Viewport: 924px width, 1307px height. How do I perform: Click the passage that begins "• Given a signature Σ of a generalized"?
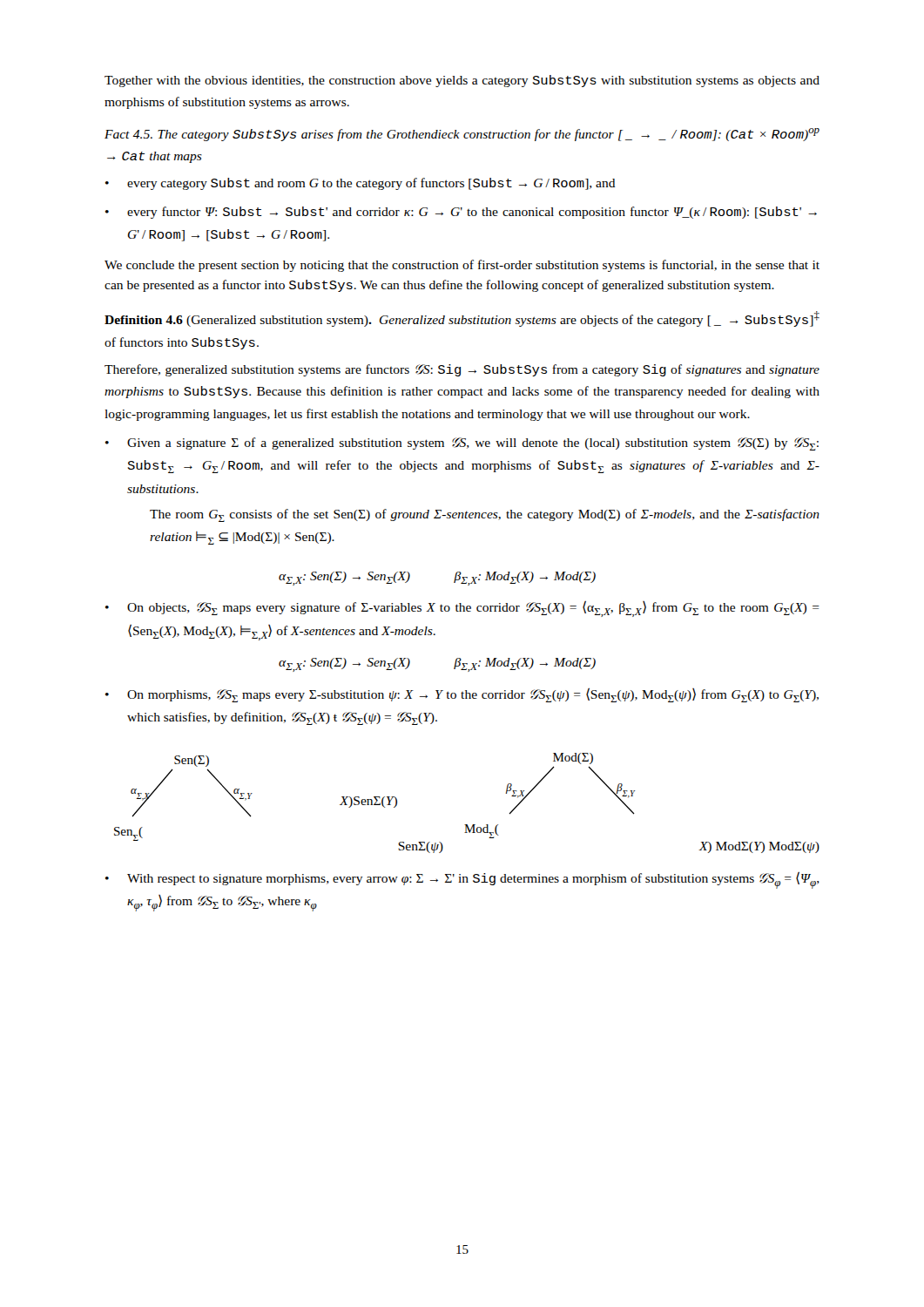(462, 444)
